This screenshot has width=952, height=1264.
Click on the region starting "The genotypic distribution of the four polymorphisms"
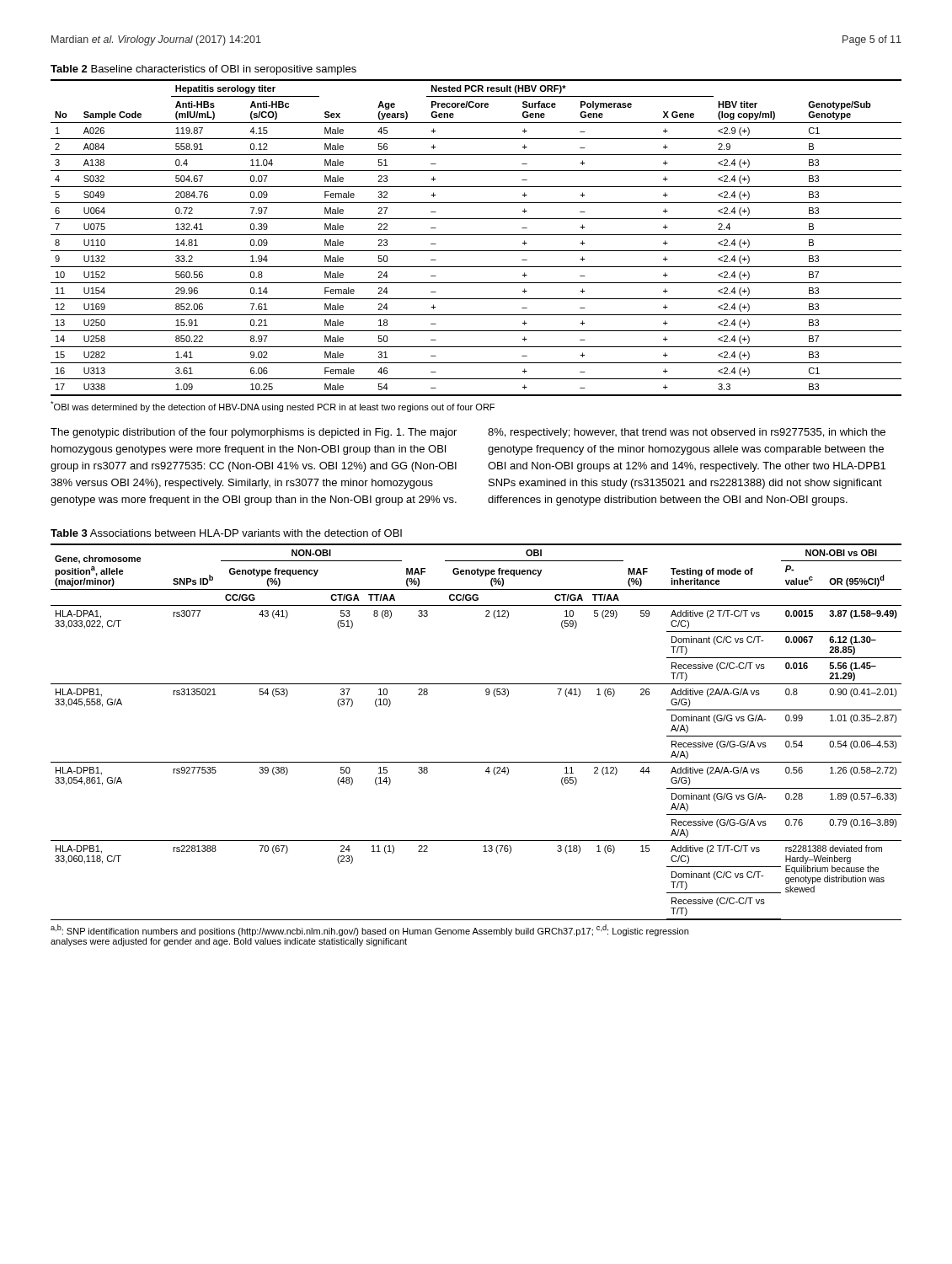coord(254,465)
